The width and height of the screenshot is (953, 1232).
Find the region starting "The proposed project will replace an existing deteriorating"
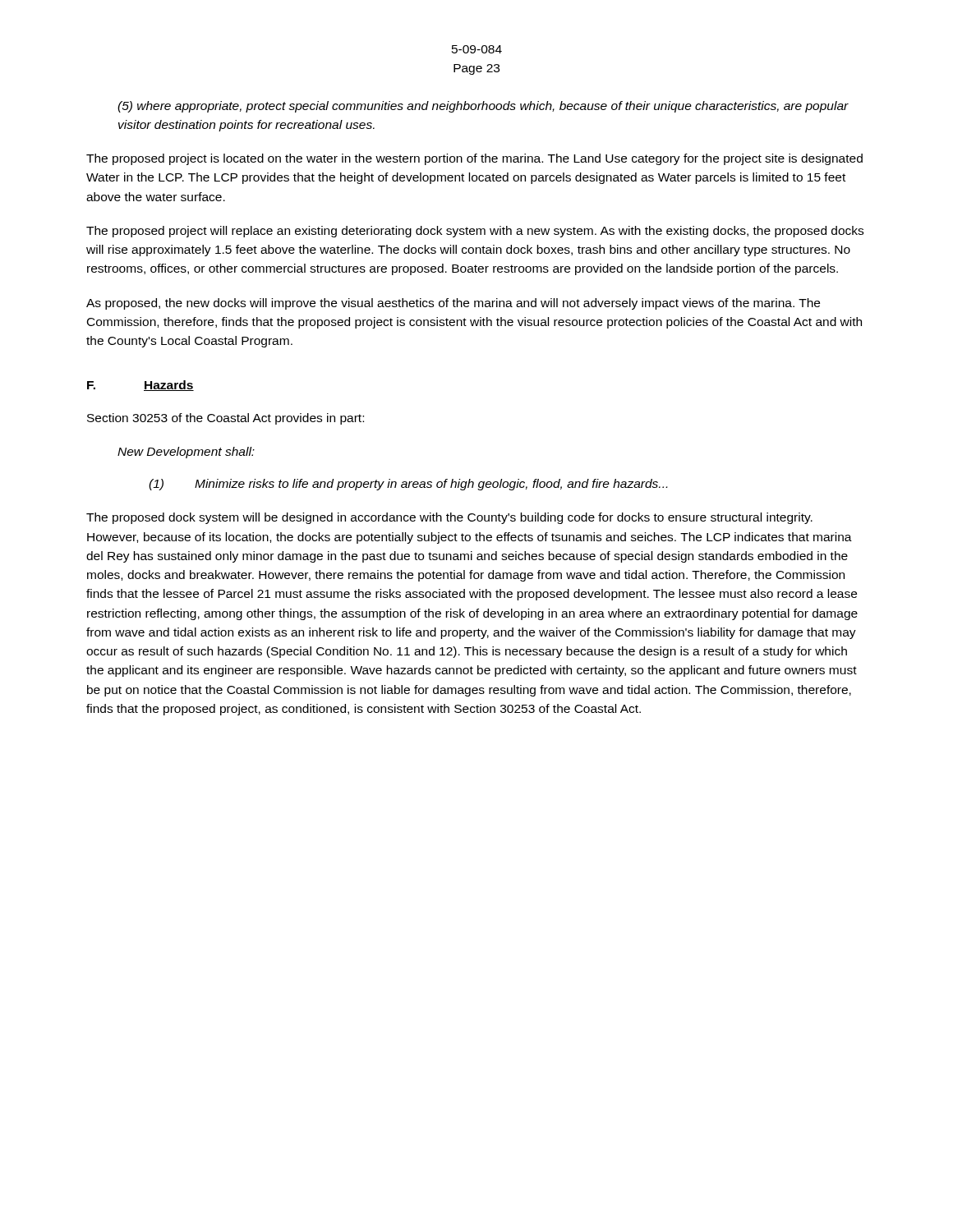(475, 249)
